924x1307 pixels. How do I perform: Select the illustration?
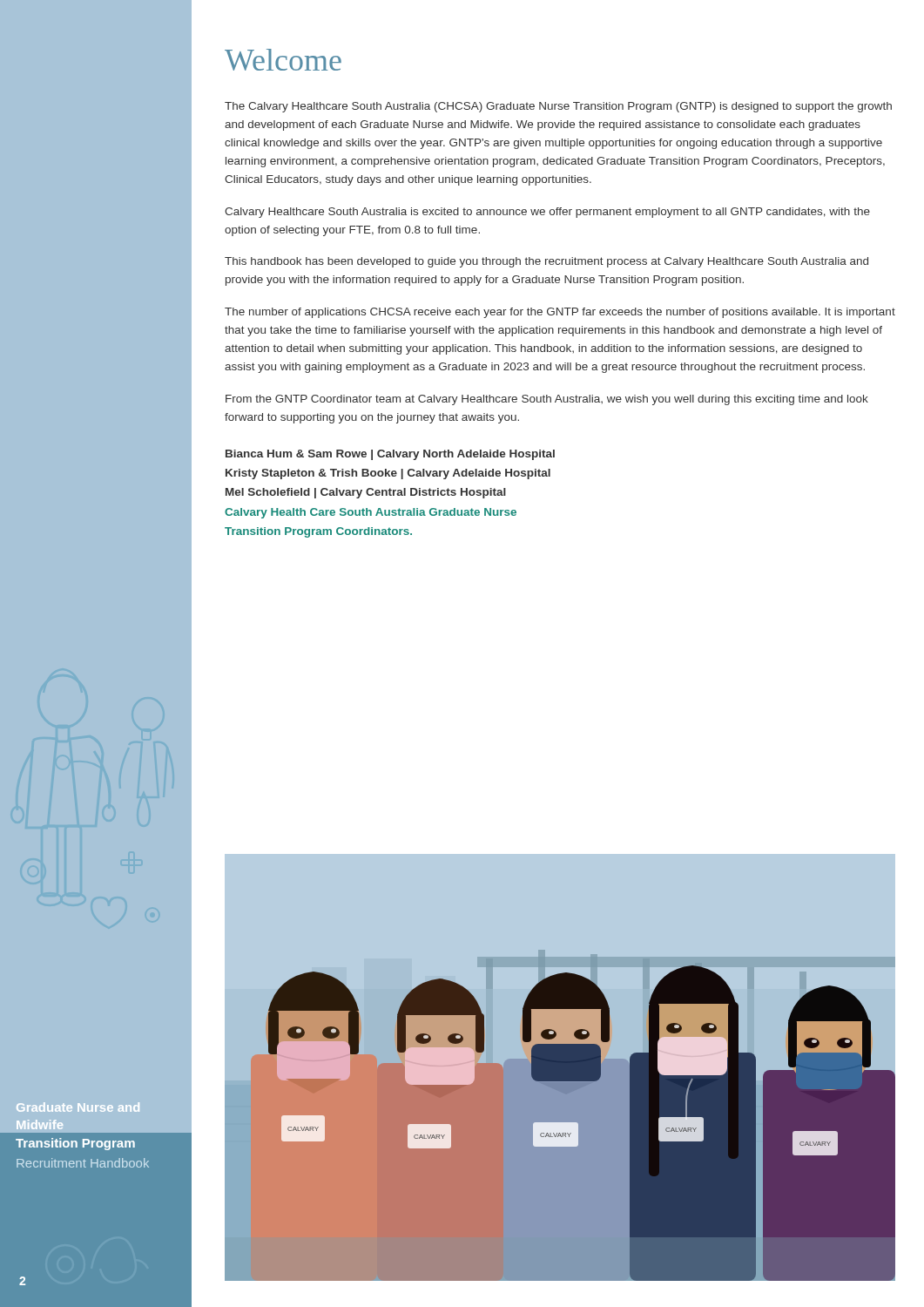(x=96, y=793)
